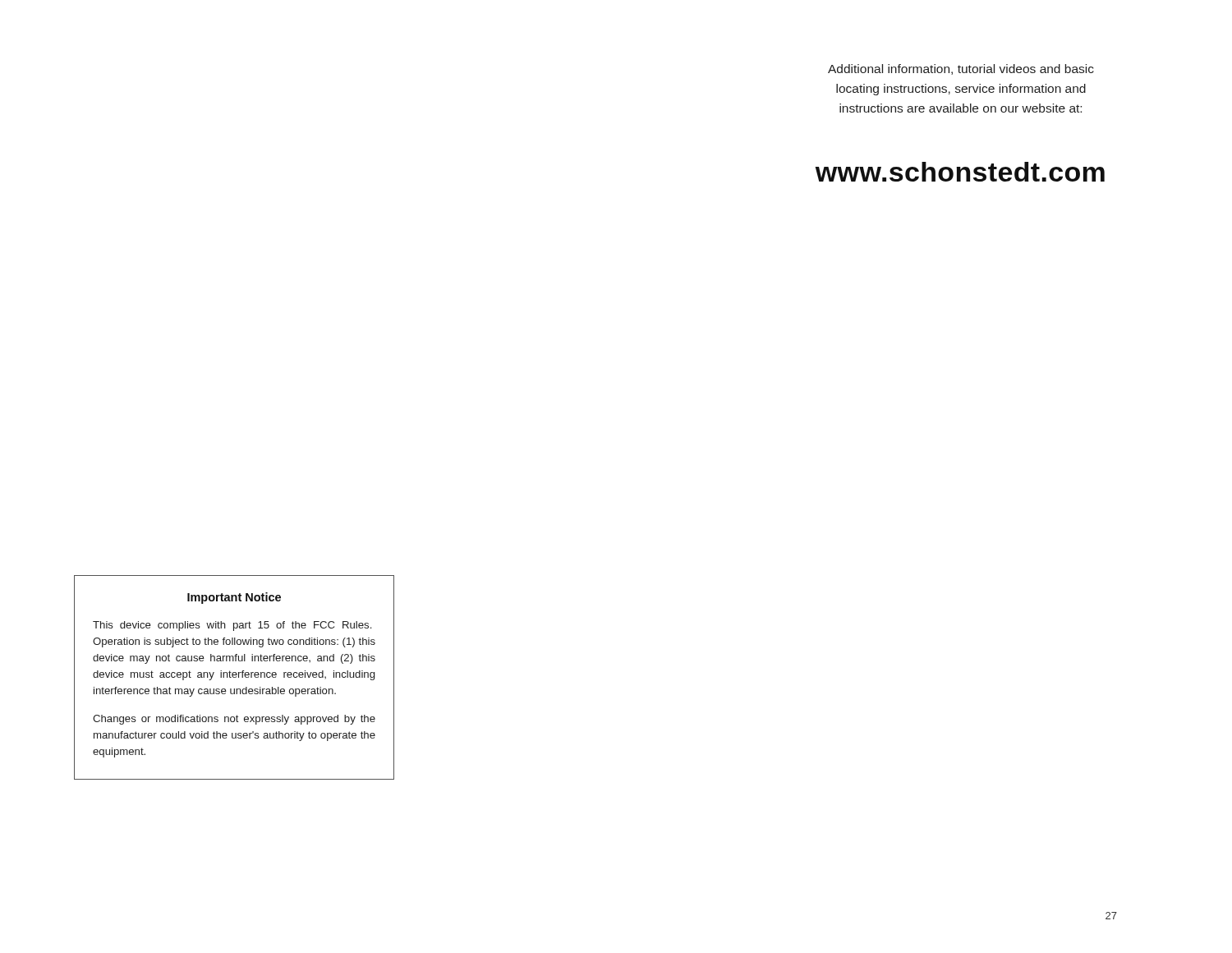
Task: Point to the block starting "Important Notice"
Action: pyautogui.click(x=234, y=597)
